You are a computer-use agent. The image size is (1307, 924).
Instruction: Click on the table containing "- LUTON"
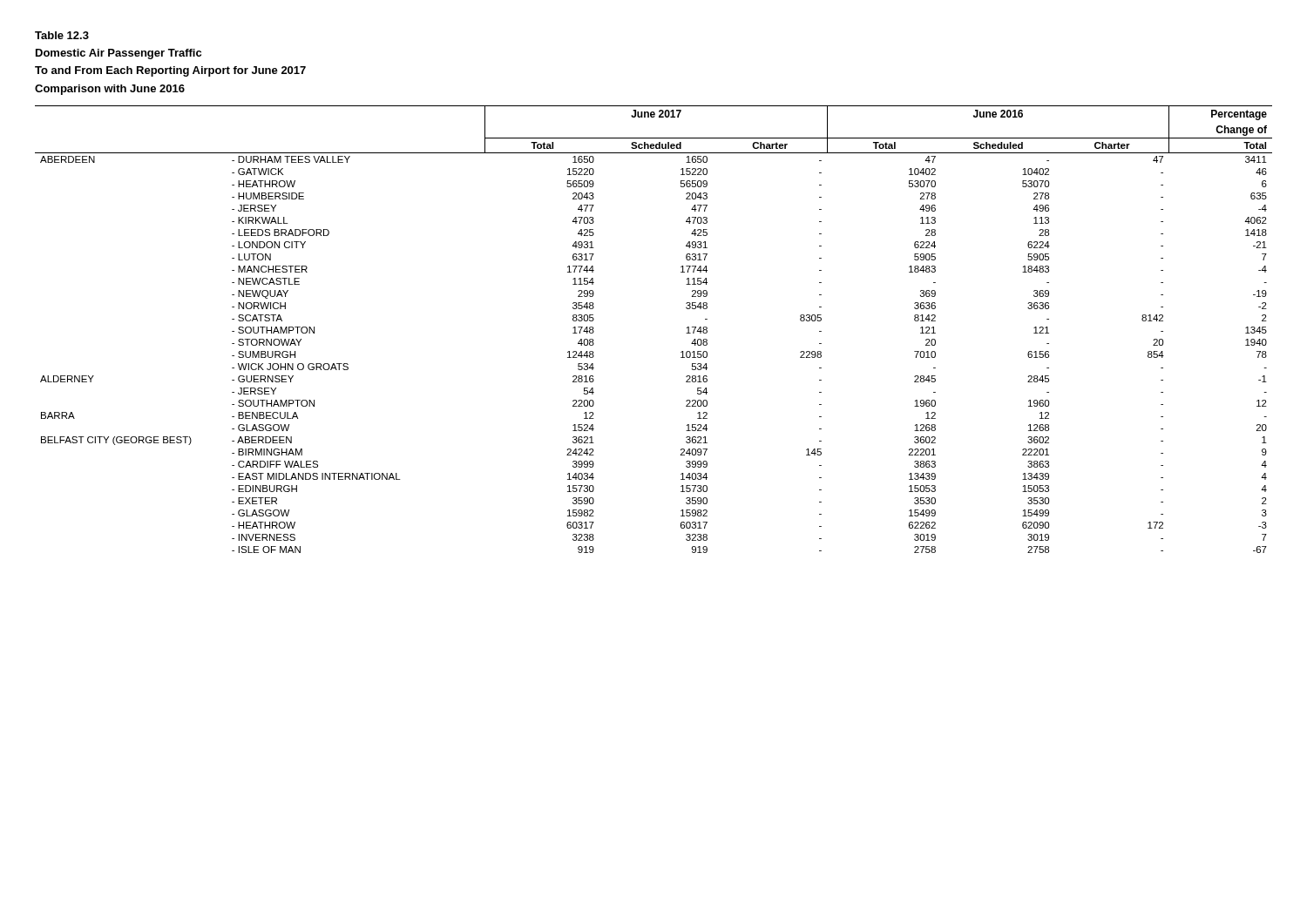point(654,330)
